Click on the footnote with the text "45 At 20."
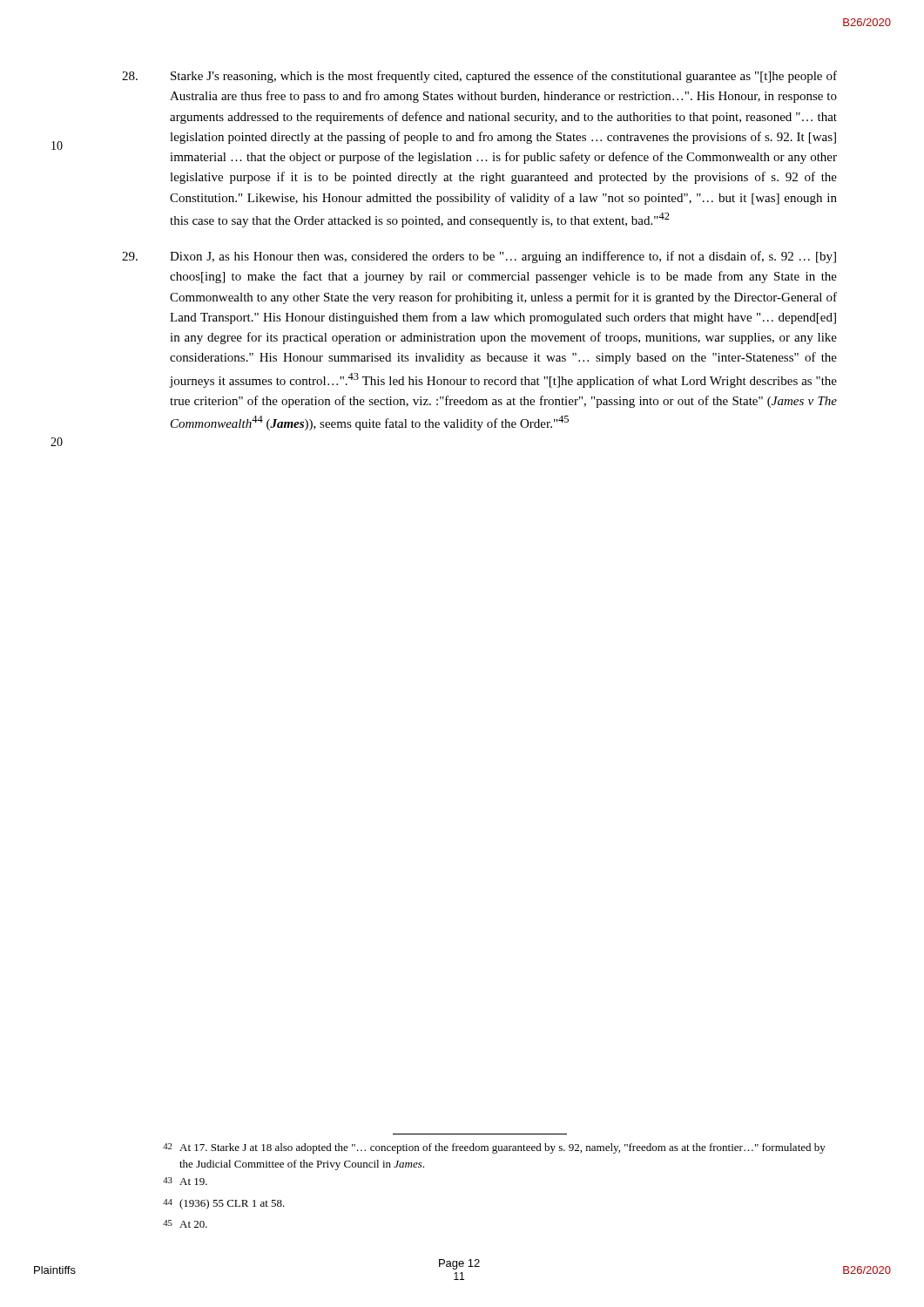The width and height of the screenshot is (924, 1307). click(185, 1224)
